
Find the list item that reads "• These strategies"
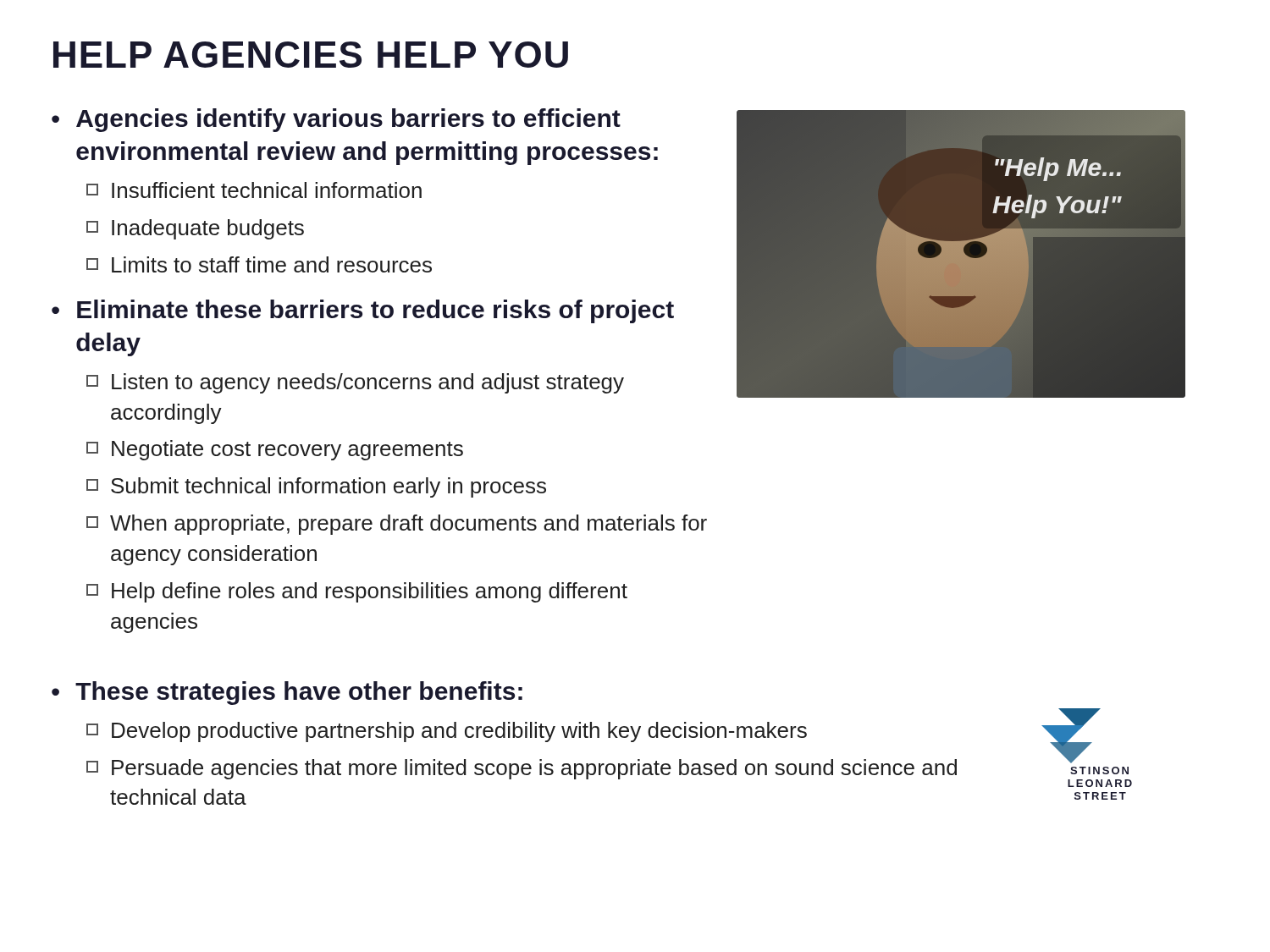(x=288, y=691)
